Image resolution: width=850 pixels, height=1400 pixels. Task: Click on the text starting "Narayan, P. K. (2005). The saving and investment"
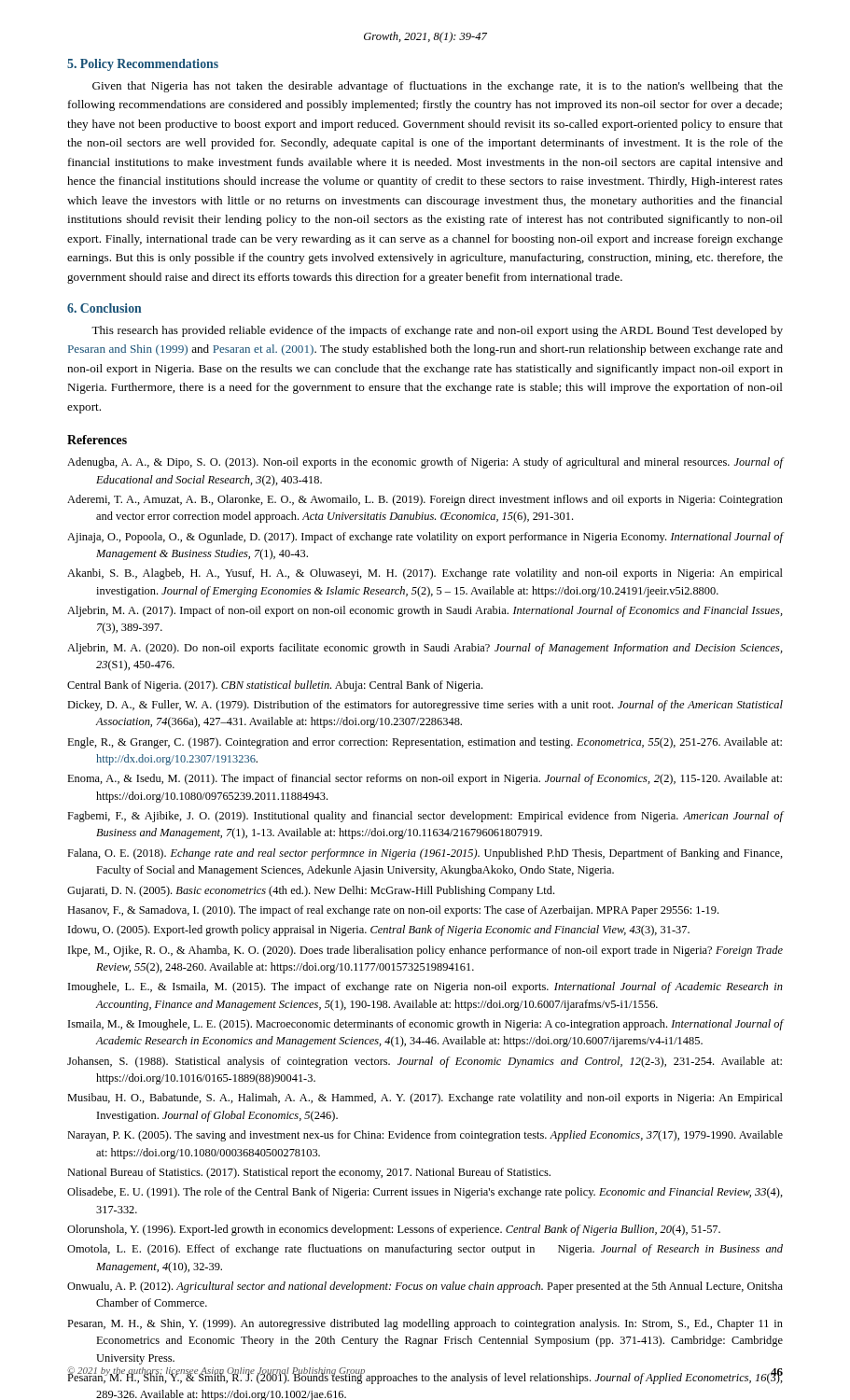[425, 1144]
